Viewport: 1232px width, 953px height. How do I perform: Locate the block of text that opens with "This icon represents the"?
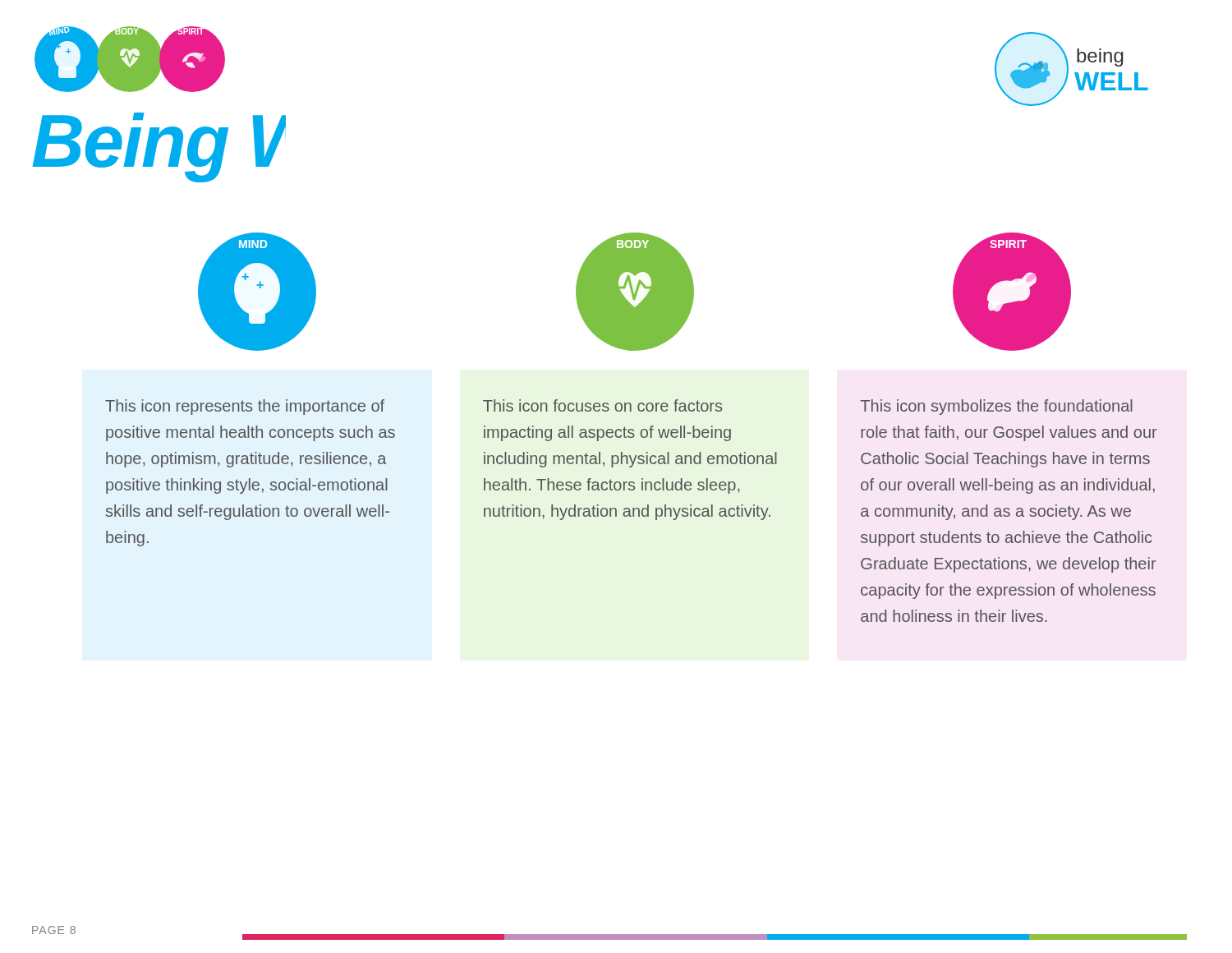coord(250,472)
